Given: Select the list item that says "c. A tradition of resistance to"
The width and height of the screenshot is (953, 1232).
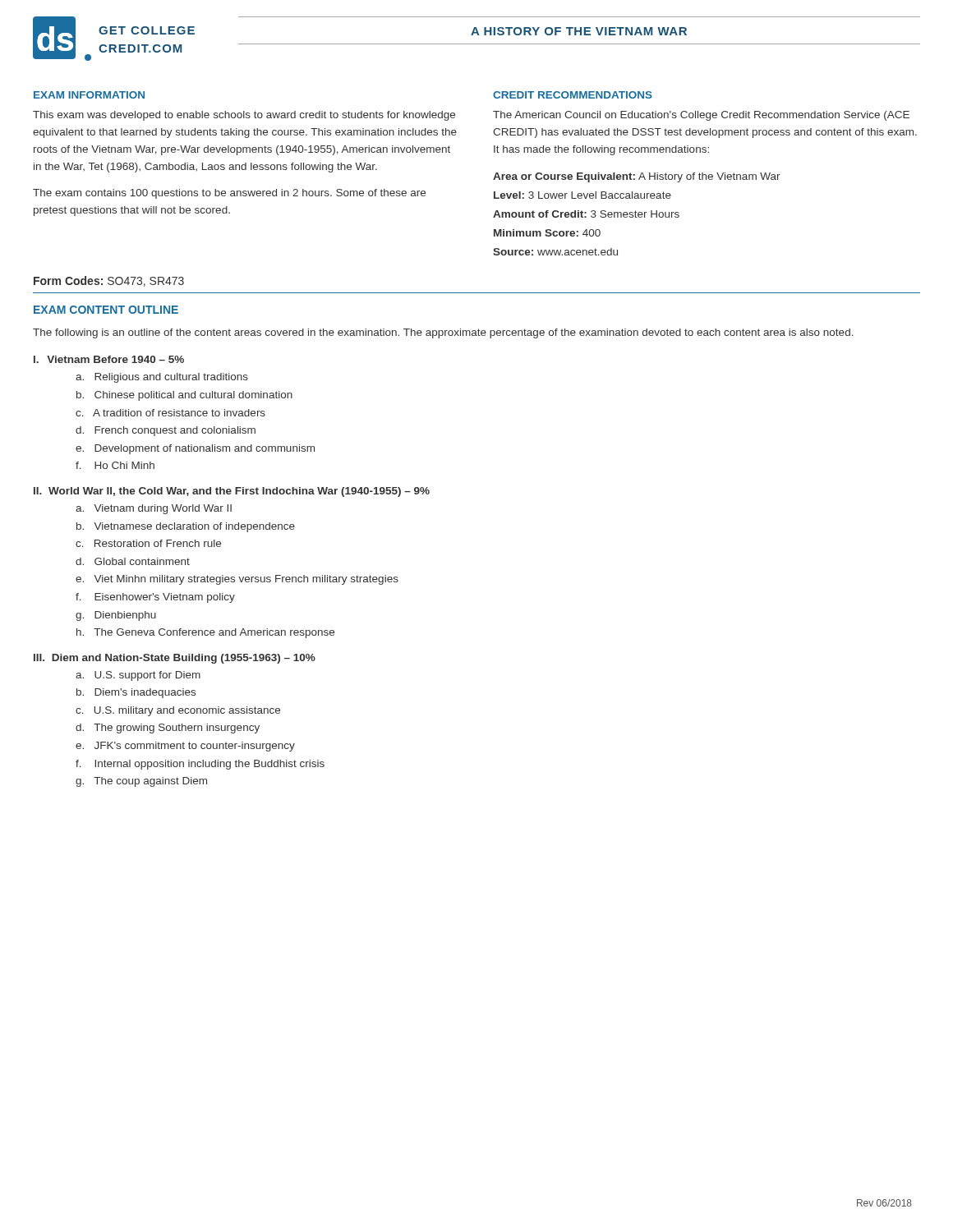Looking at the screenshot, I should click(171, 412).
